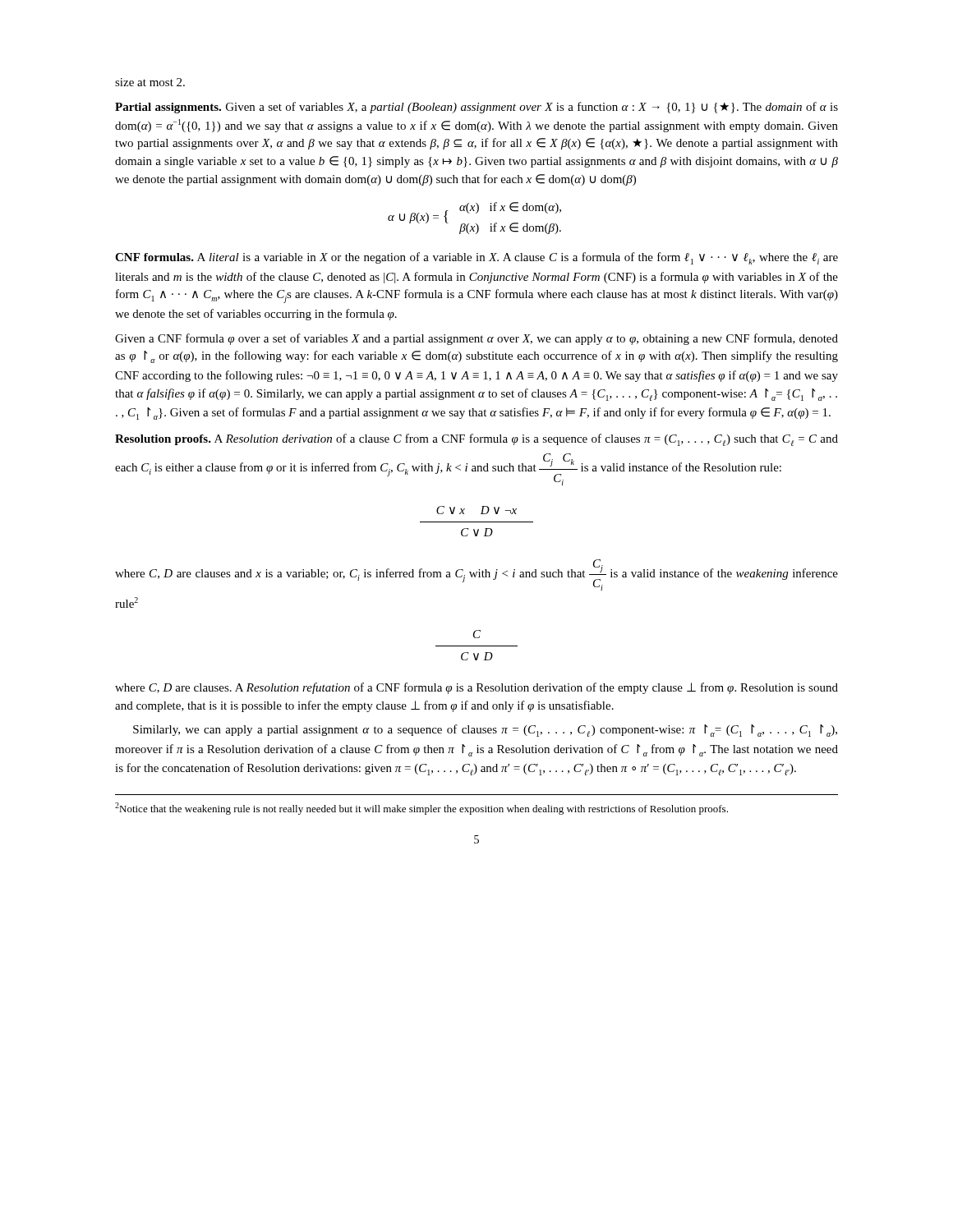Point to the block beginning "Given a CNF"
This screenshot has height=1232, width=953.
(476, 376)
